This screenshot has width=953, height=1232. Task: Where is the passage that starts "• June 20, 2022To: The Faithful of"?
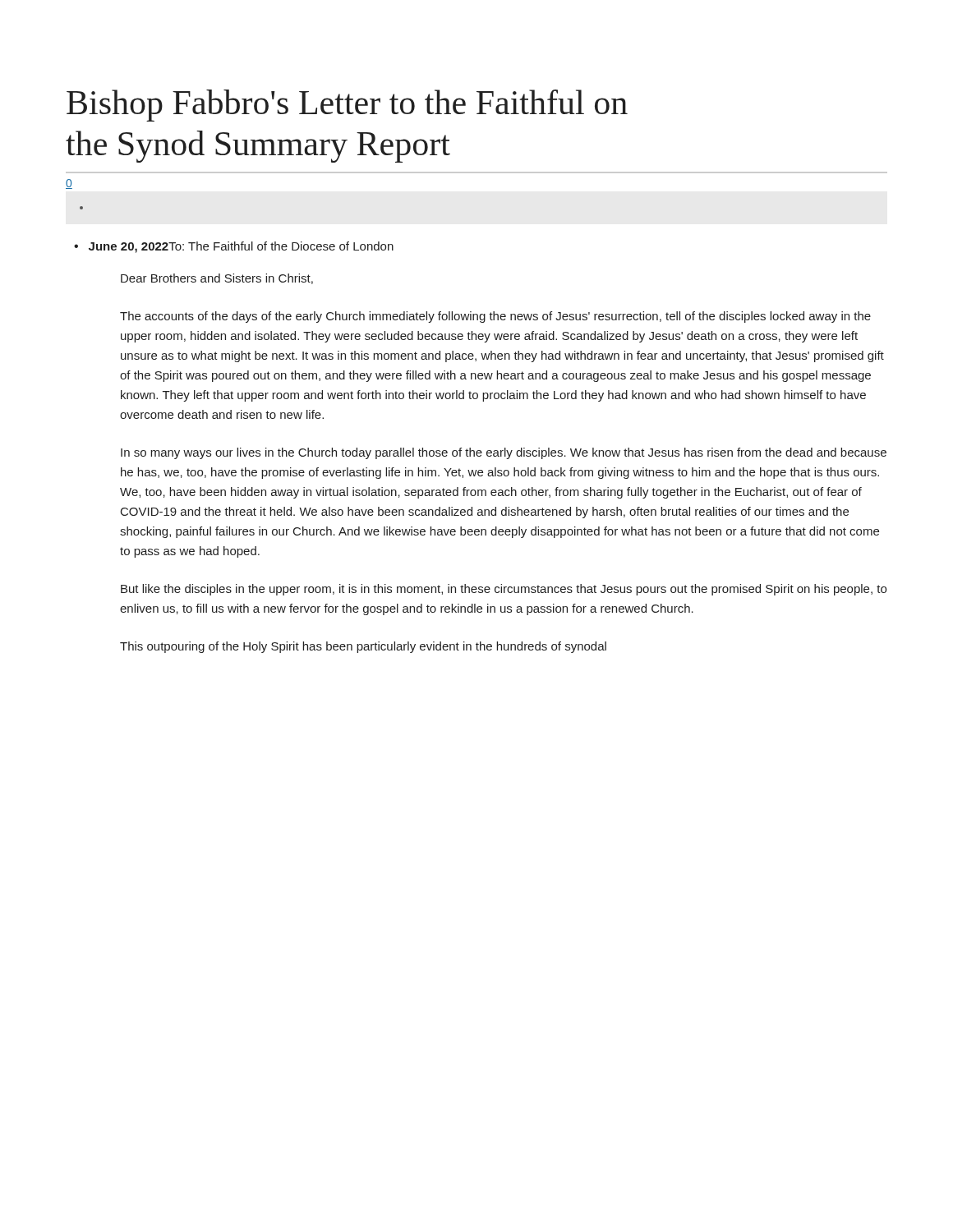234,246
